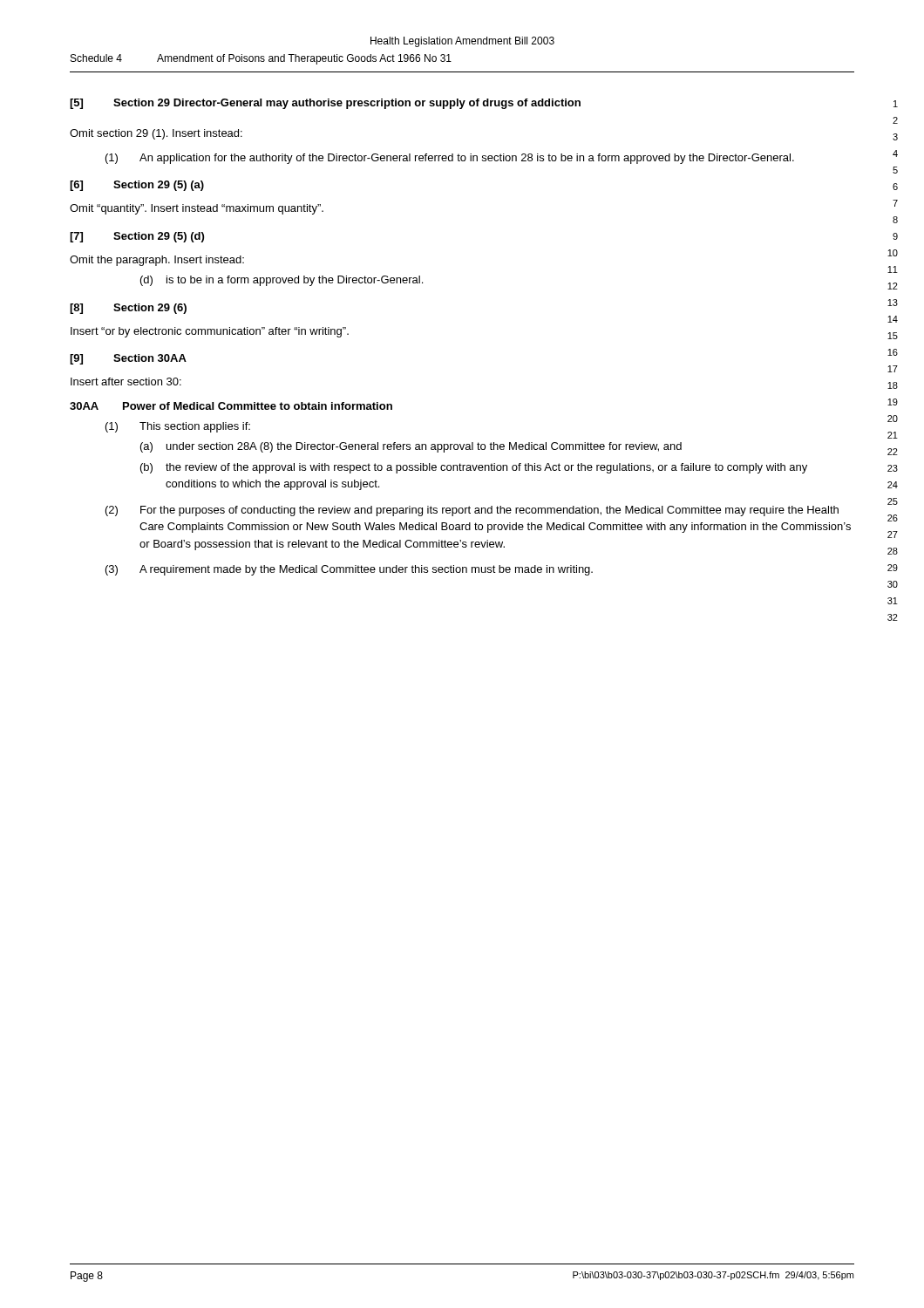Point to the block beginning "(d) is to"
The width and height of the screenshot is (924, 1308).
click(282, 281)
